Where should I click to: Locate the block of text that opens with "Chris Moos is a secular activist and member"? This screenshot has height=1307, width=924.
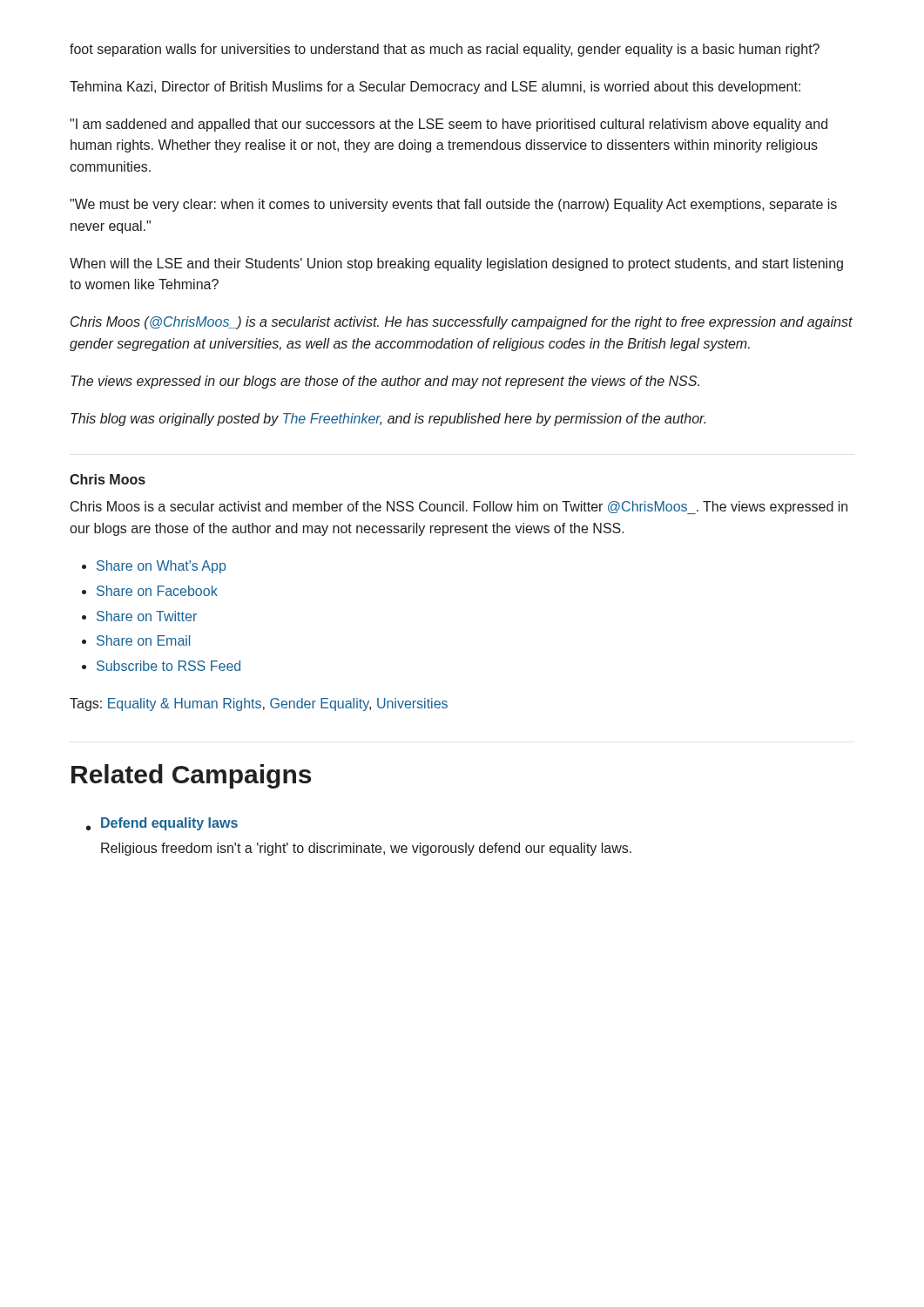tap(459, 518)
